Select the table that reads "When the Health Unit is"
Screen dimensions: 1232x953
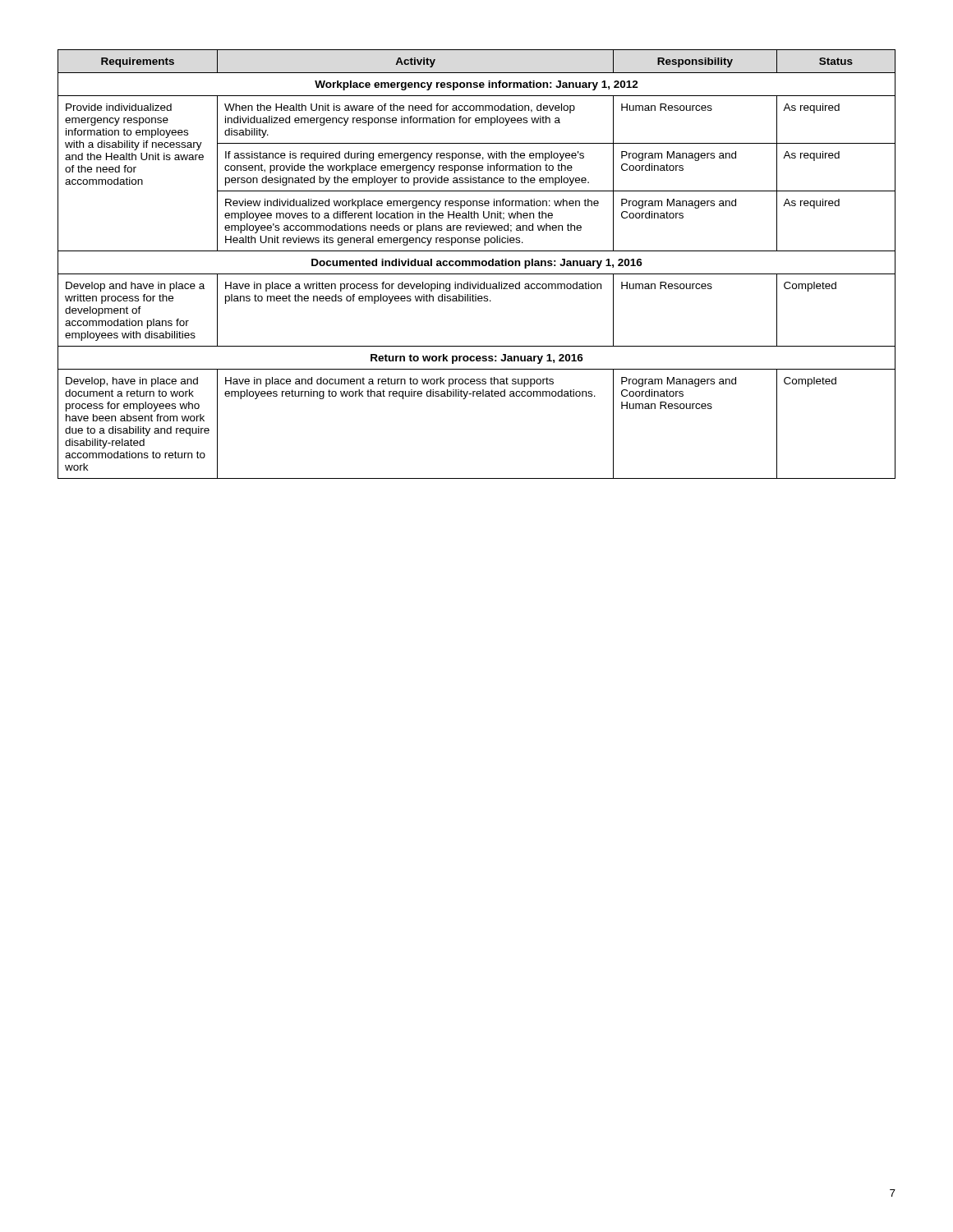pos(476,264)
